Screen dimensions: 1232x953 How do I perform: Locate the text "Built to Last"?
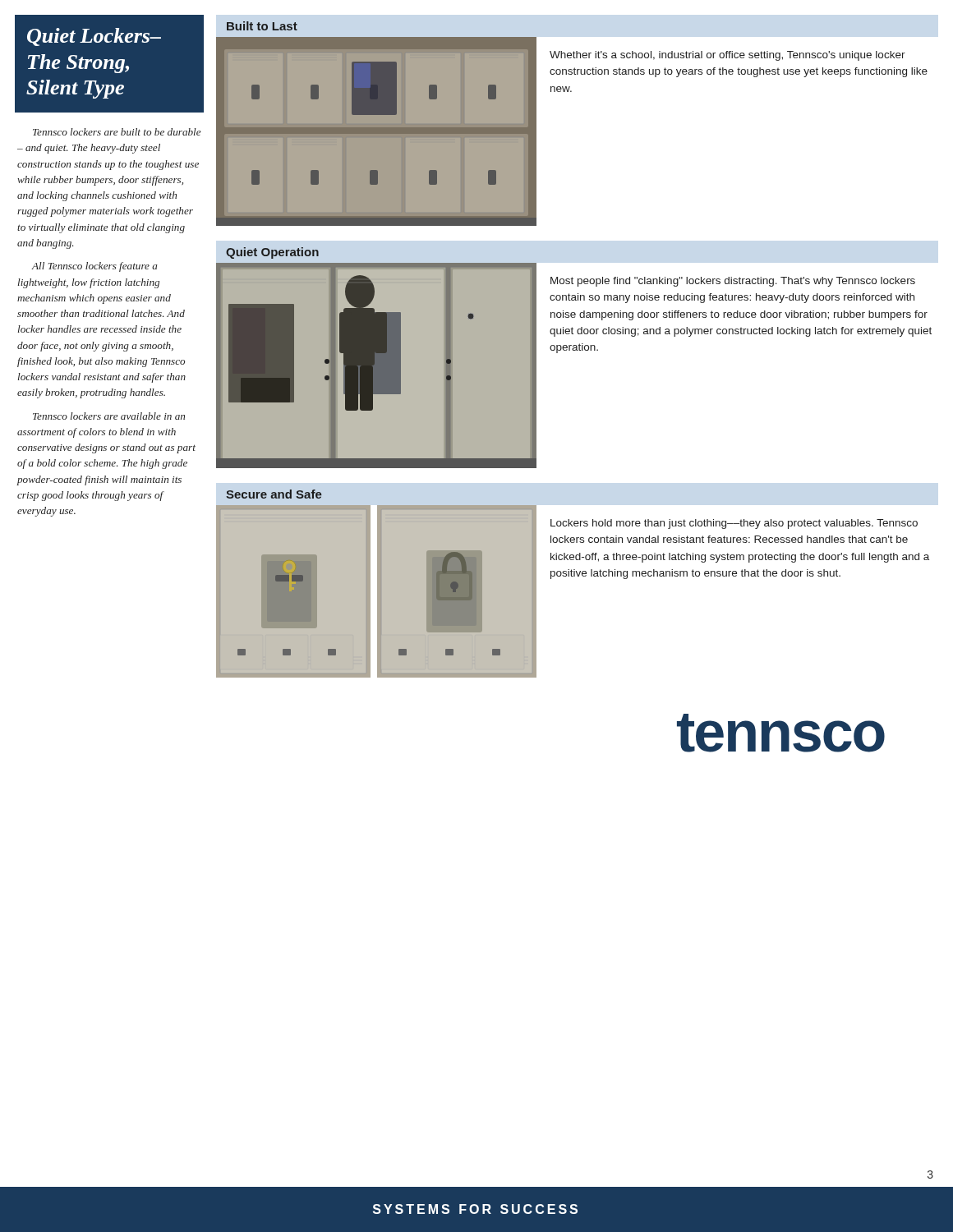(x=262, y=26)
